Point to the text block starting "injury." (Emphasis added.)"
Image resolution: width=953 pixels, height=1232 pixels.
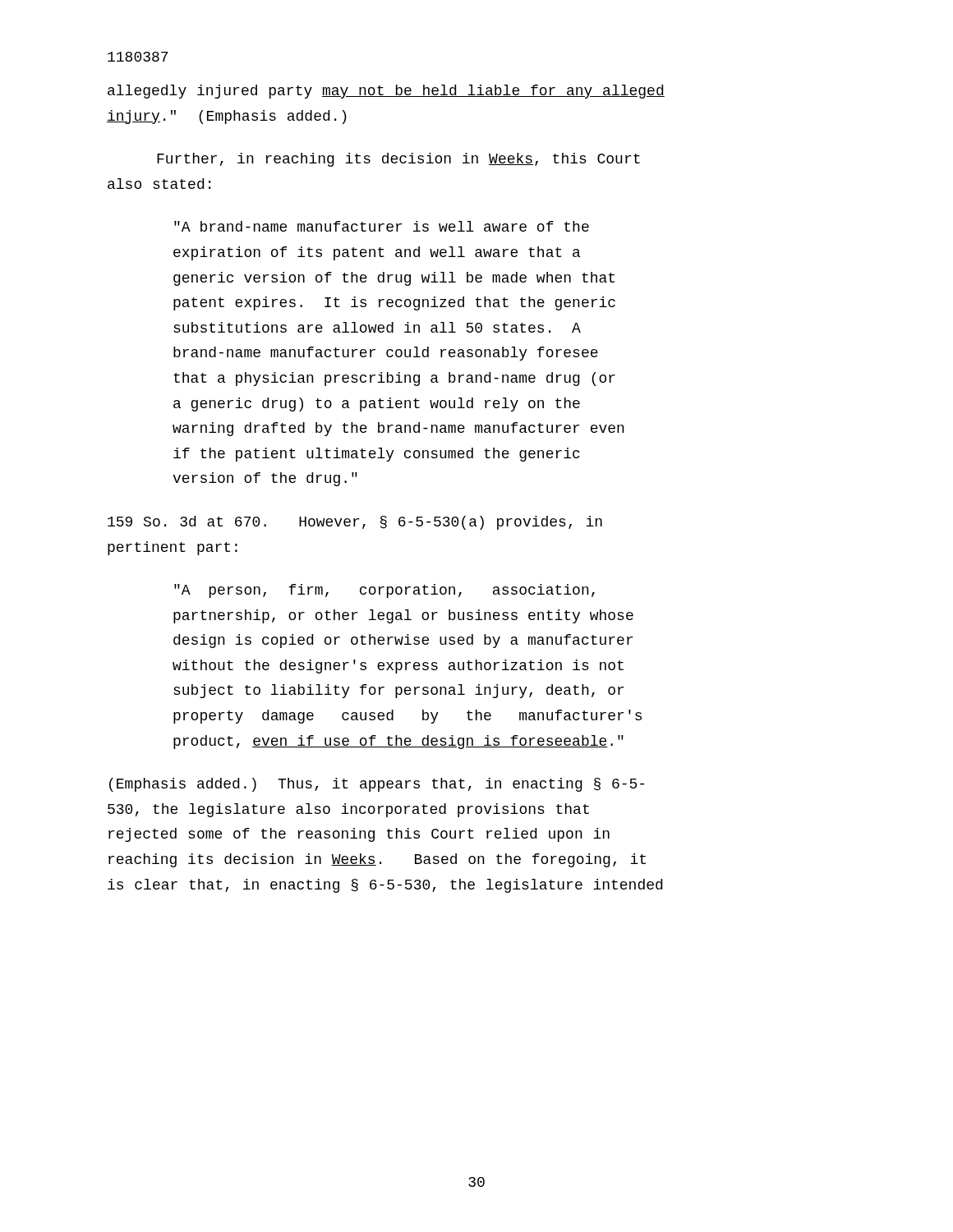pos(228,116)
